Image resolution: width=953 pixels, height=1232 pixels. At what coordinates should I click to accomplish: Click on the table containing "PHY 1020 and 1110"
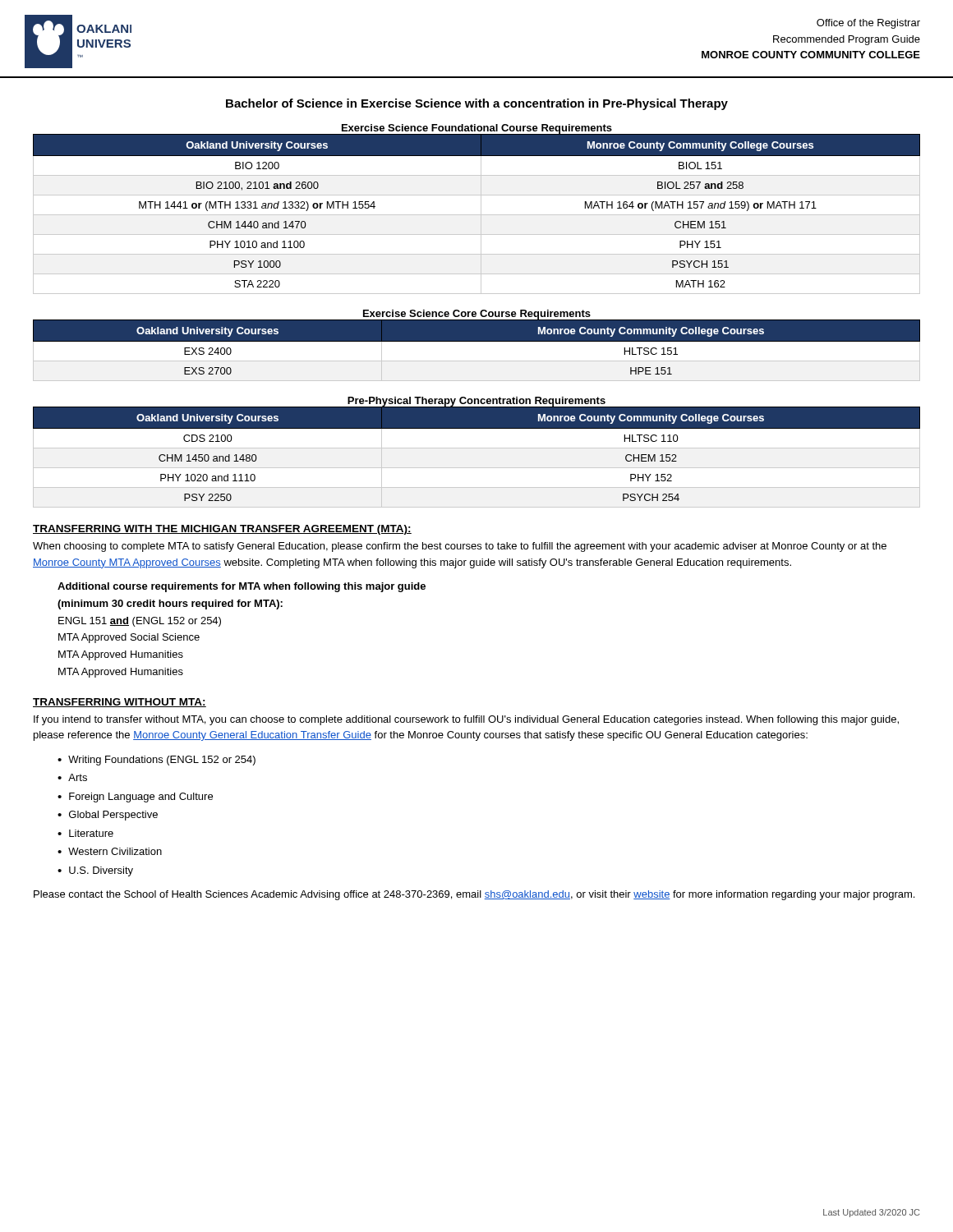click(x=476, y=451)
